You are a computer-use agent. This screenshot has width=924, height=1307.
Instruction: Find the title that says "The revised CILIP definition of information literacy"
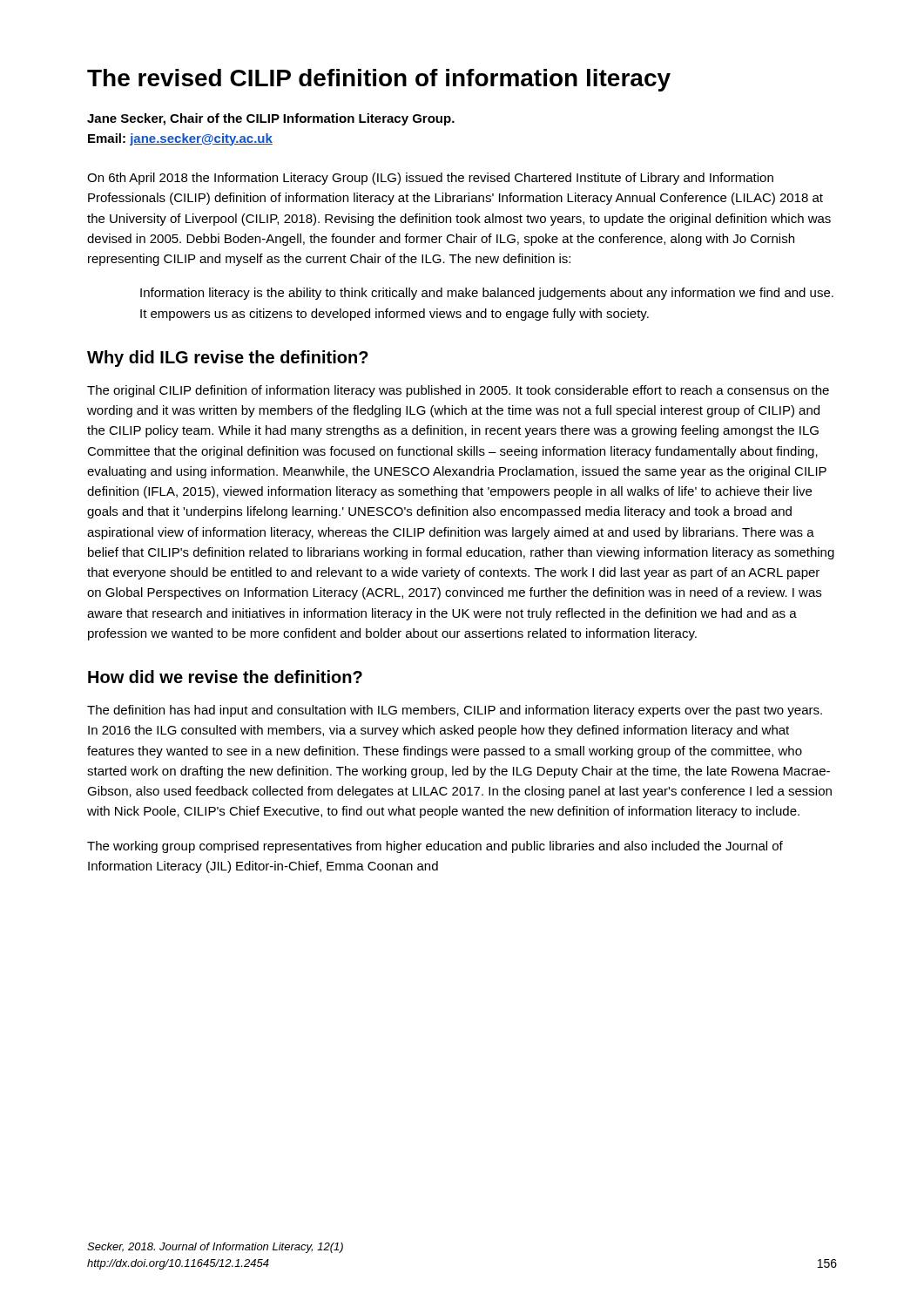coord(379,78)
